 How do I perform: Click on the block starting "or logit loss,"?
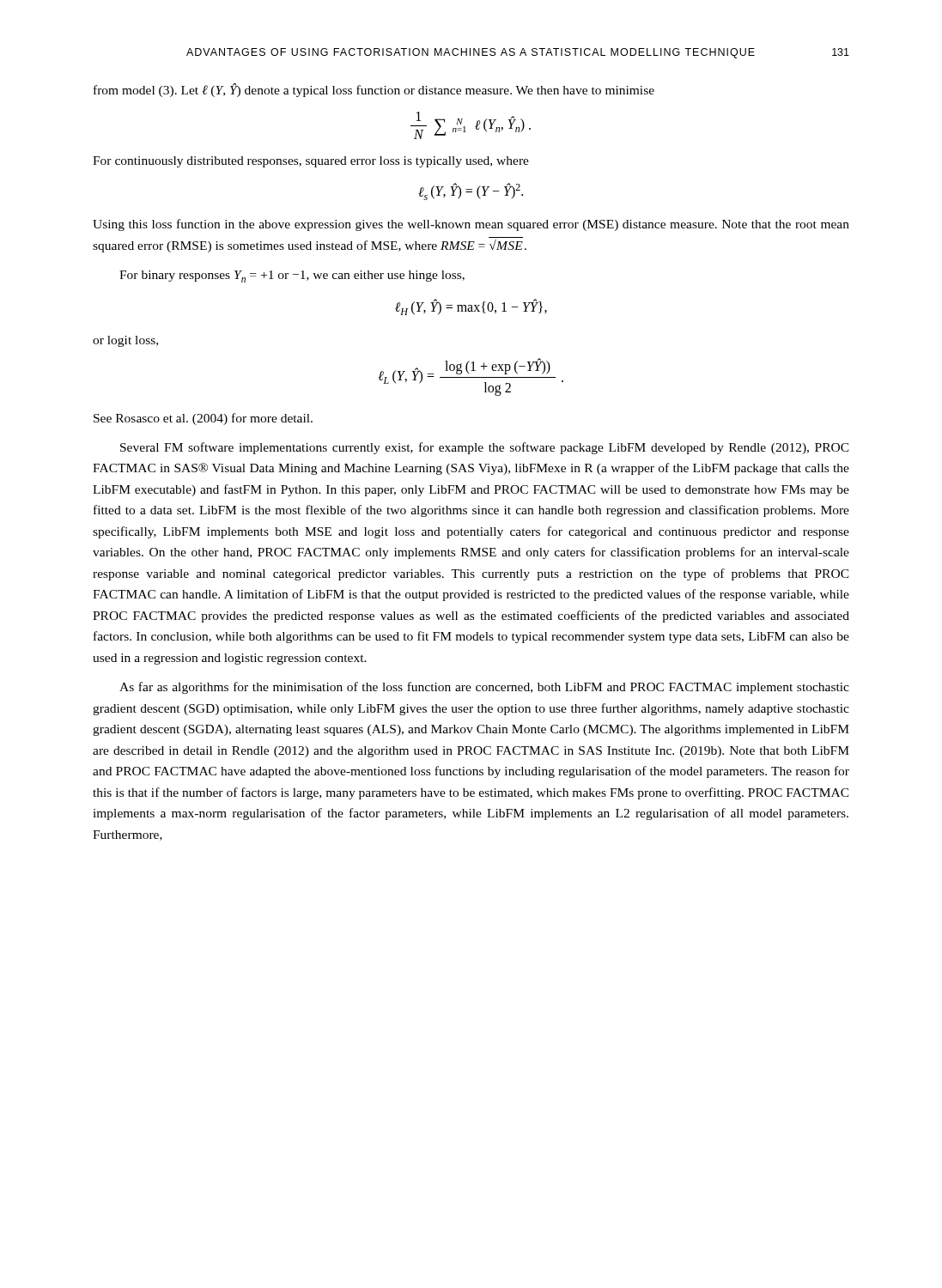coord(126,339)
